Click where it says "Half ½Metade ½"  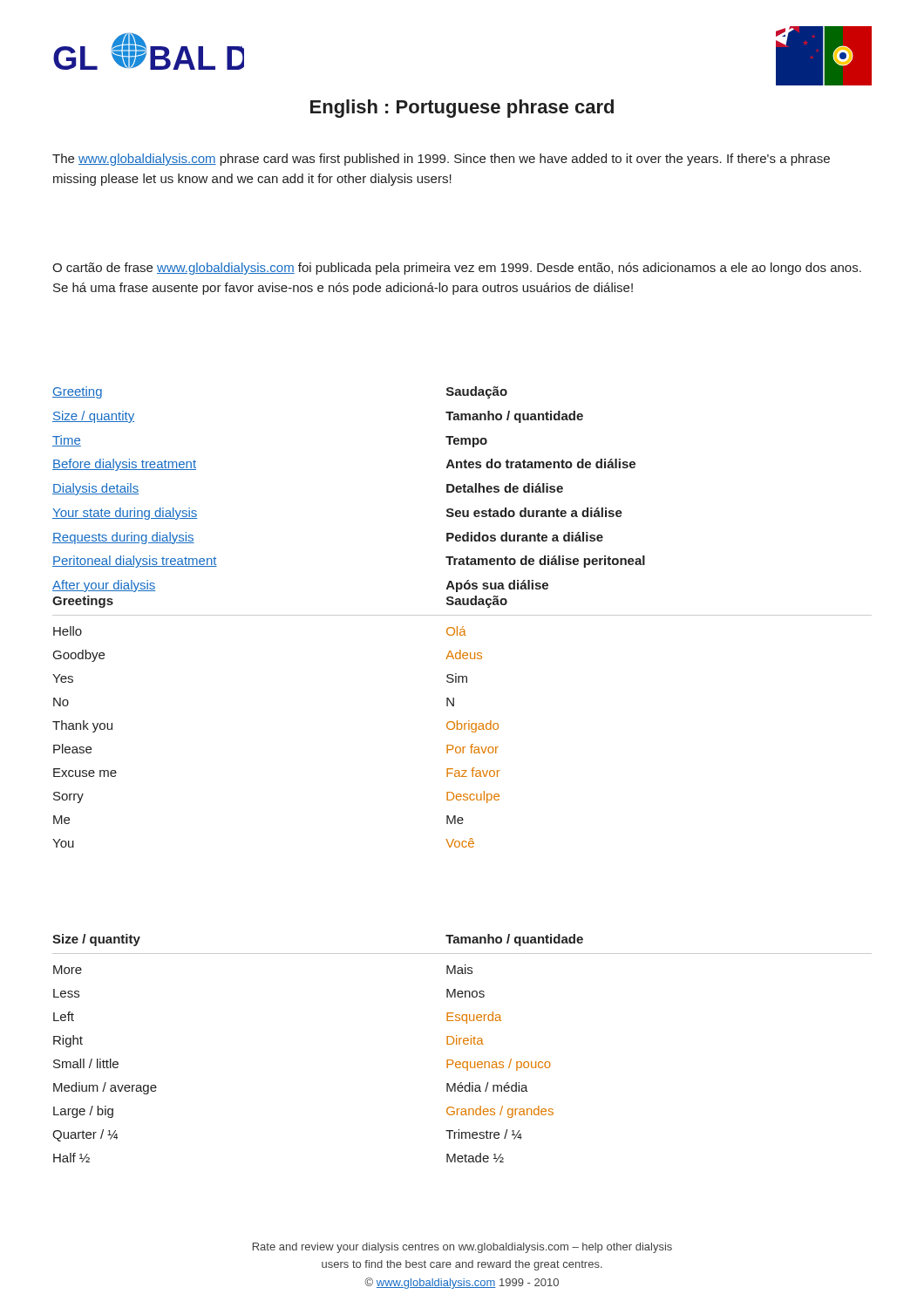click(x=462, y=1158)
